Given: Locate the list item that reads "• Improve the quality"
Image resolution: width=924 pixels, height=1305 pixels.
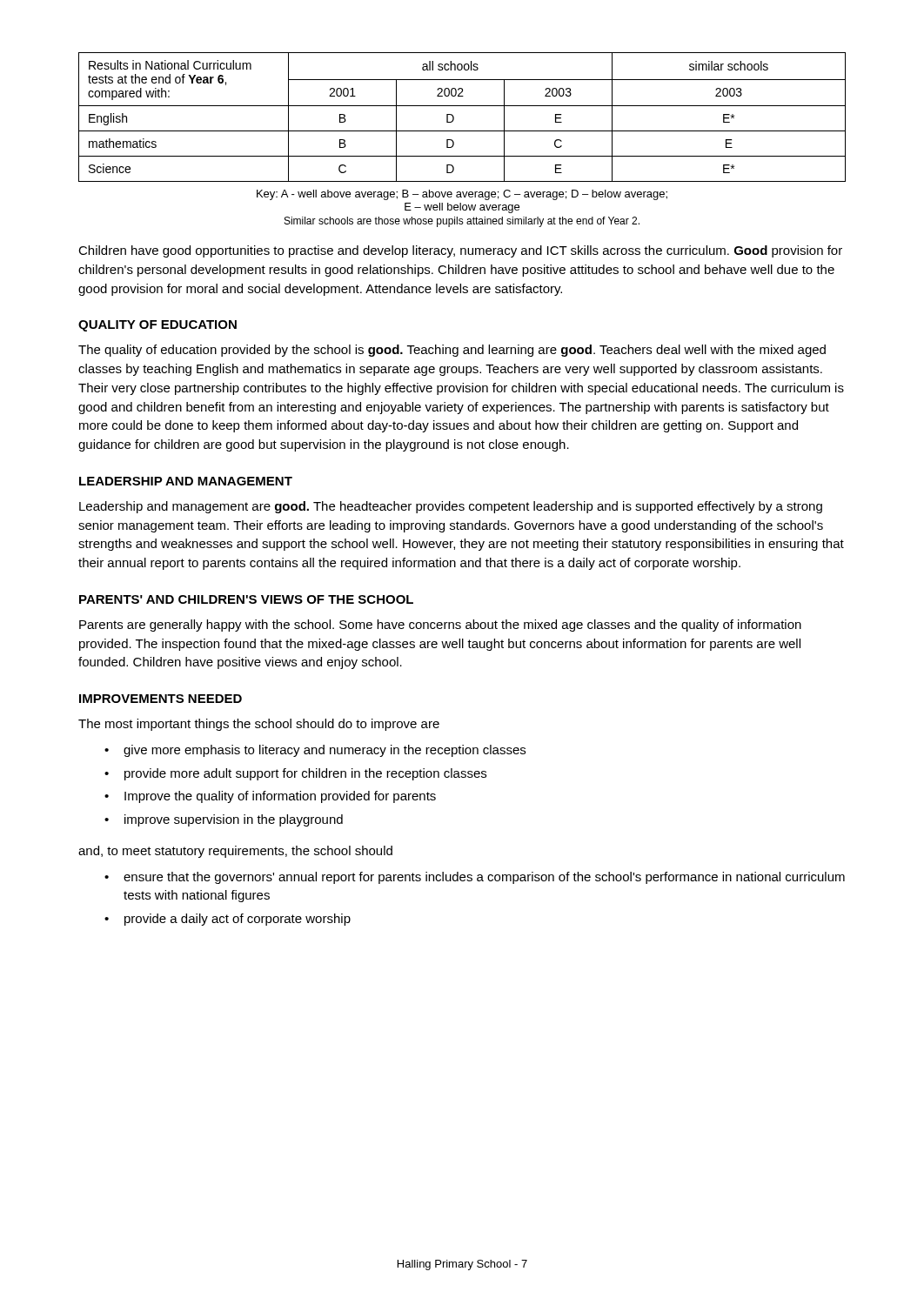Looking at the screenshot, I should pos(270,796).
